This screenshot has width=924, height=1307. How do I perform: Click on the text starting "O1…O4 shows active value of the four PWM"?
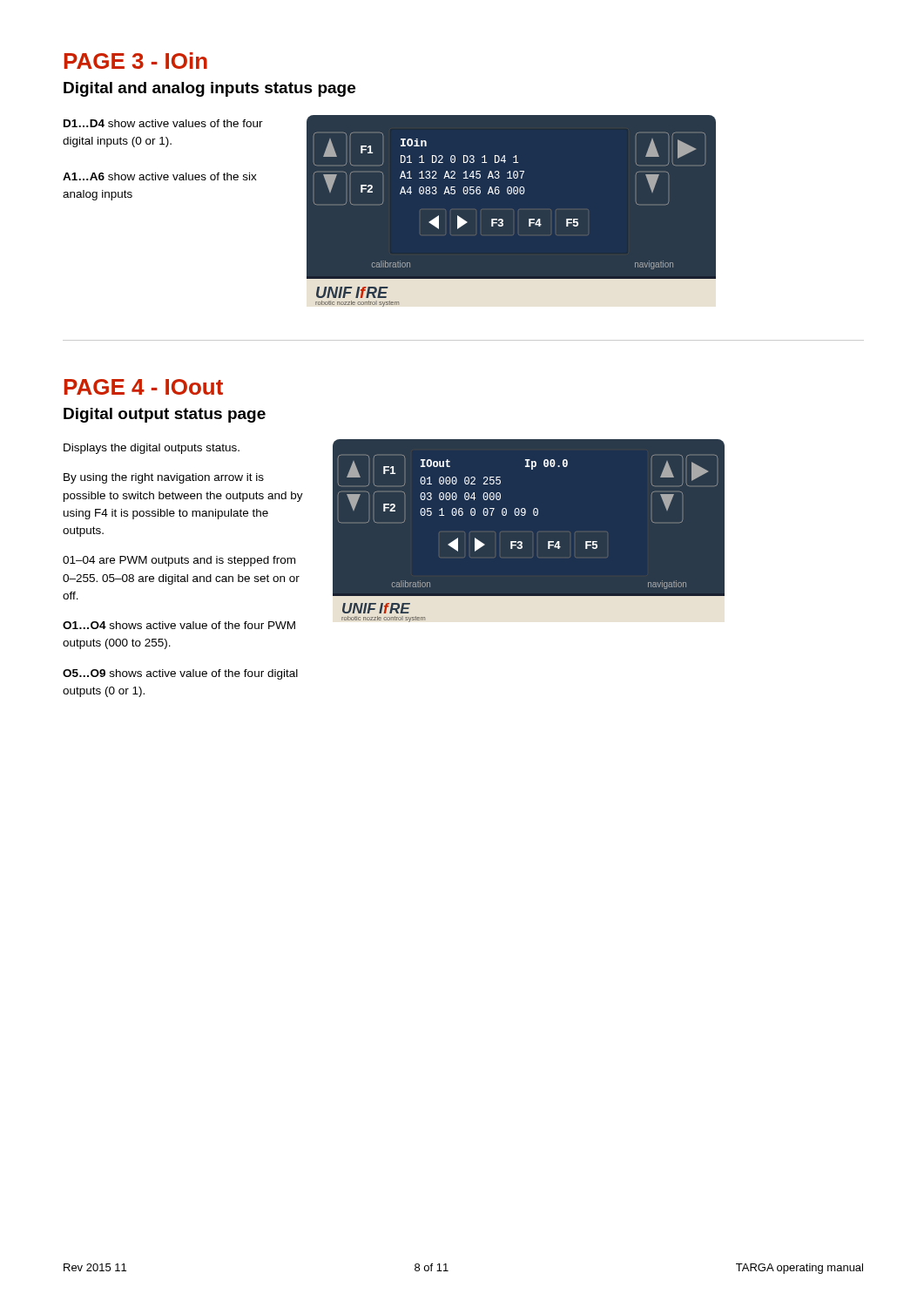pyautogui.click(x=185, y=635)
